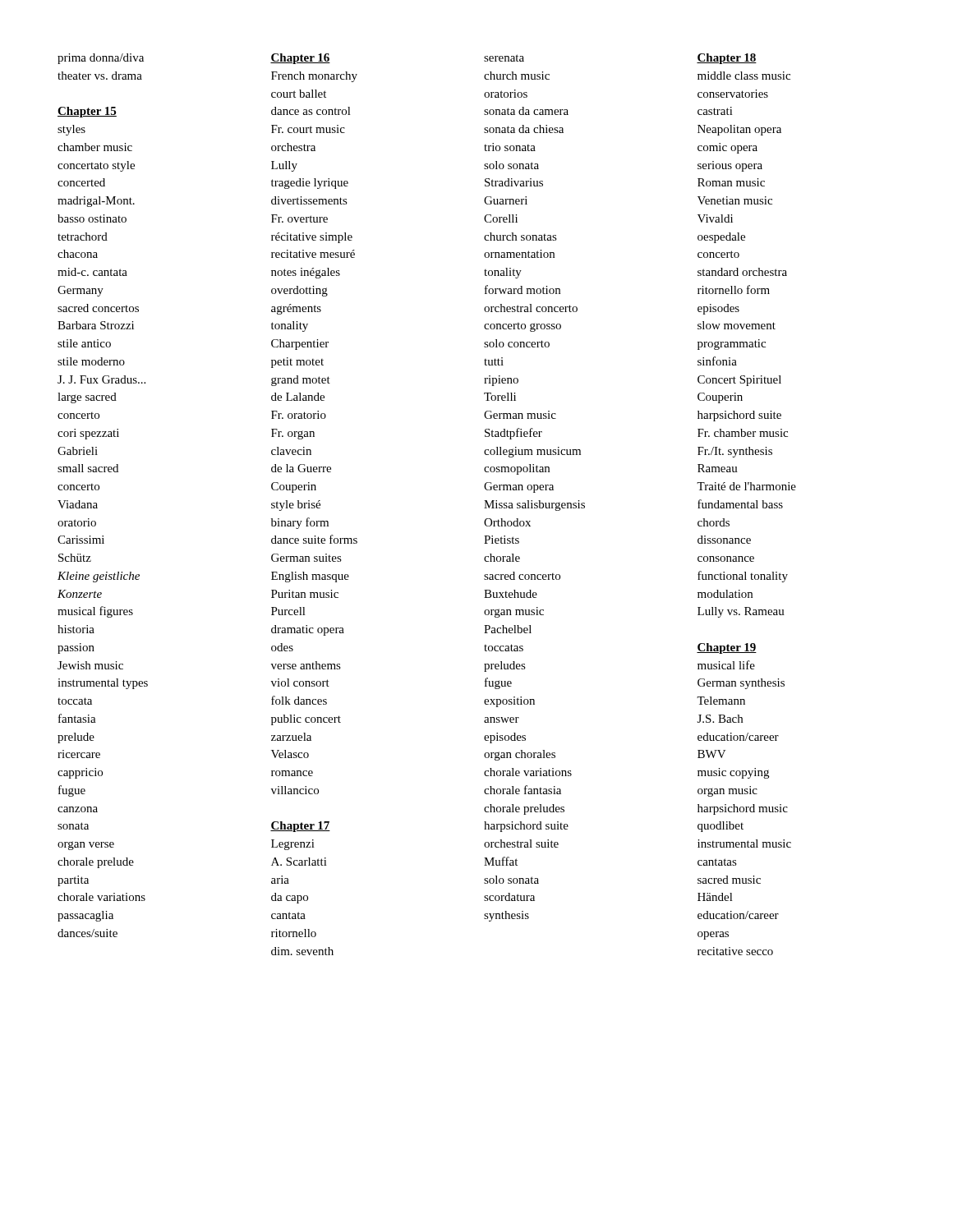Image resolution: width=953 pixels, height=1232 pixels.
Task: Find the list item that reads "forward motion"
Action: coord(523,290)
